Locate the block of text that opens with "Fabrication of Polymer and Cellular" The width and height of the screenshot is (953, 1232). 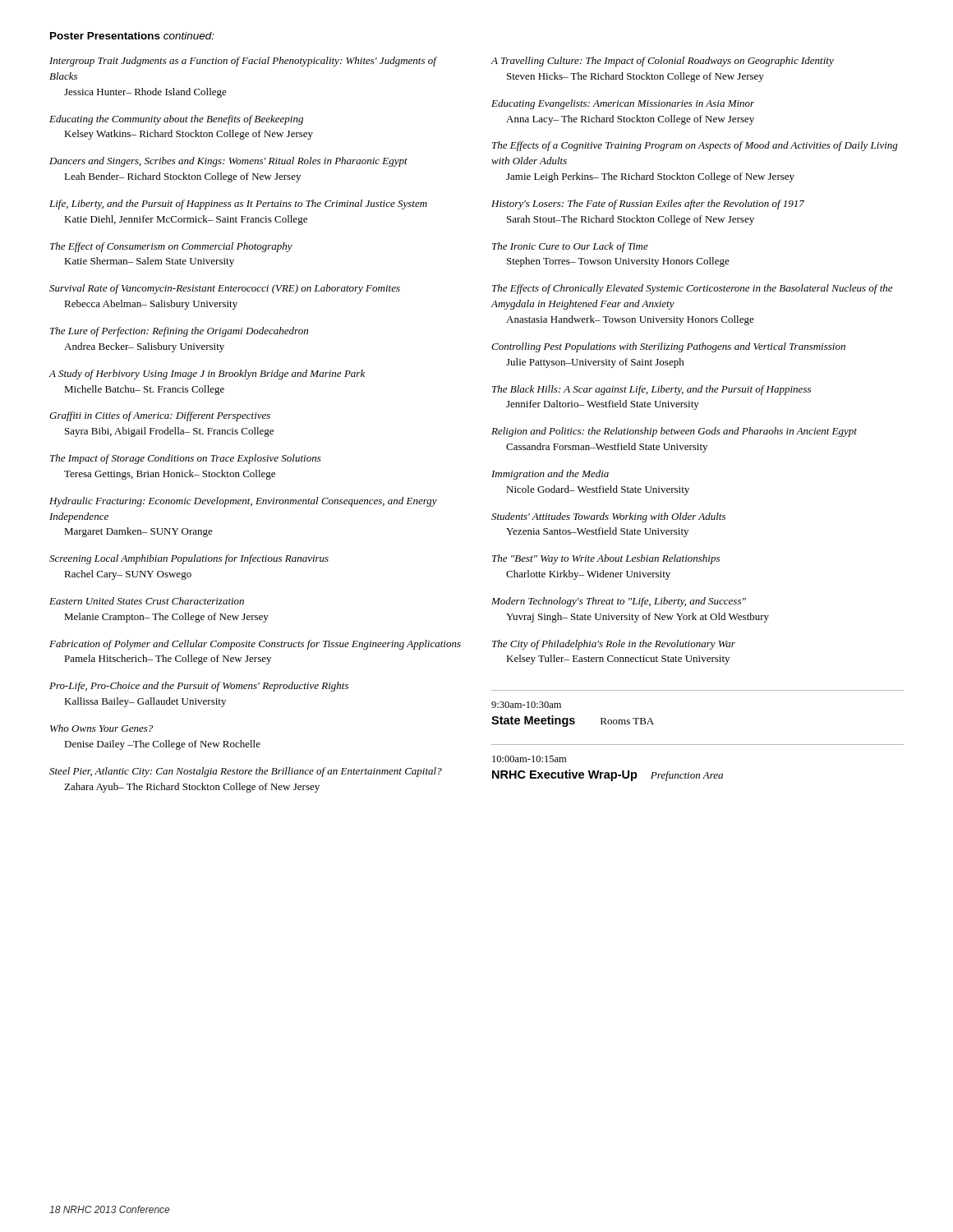click(255, 652)
